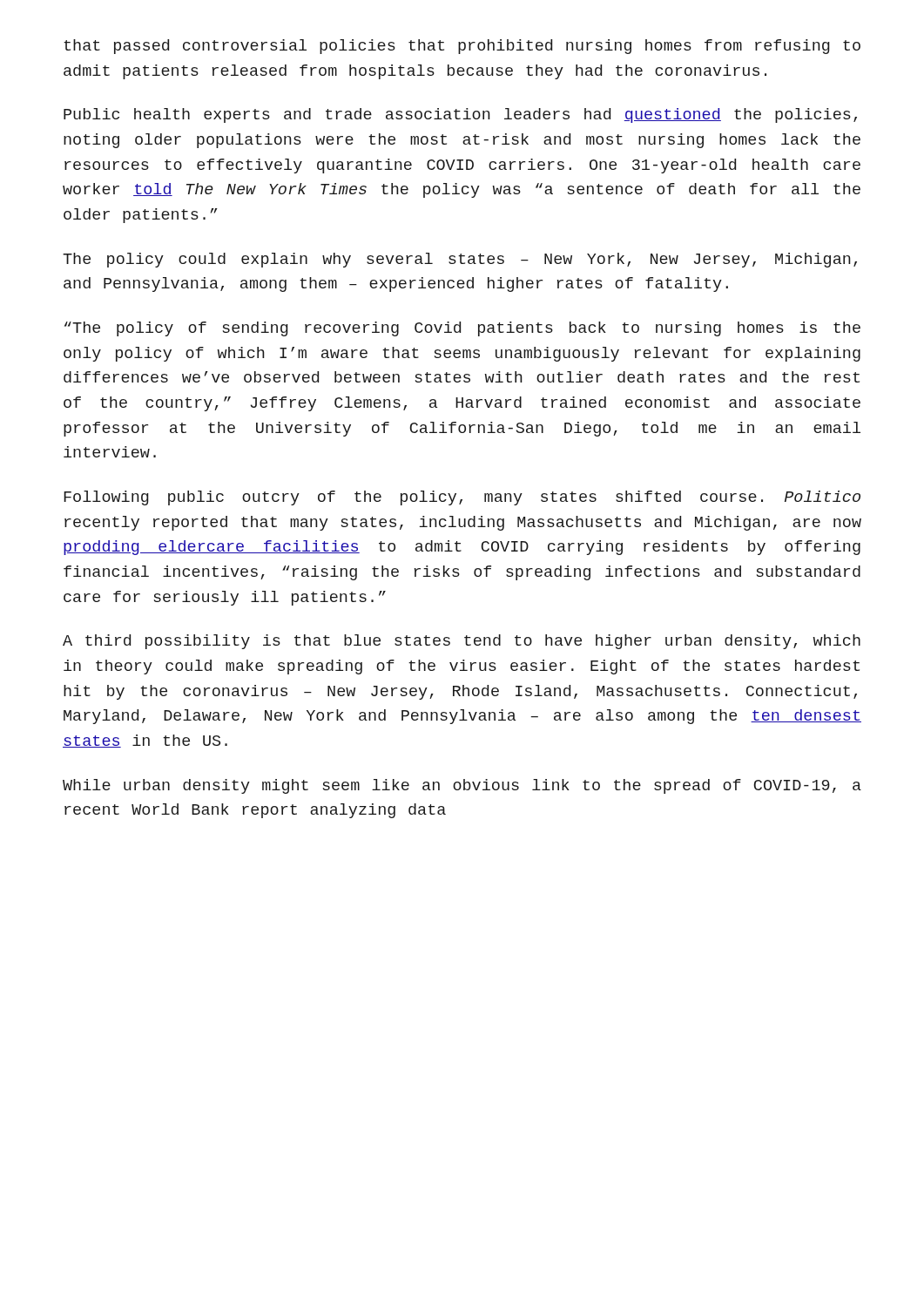Point to the text block starting "While urban density might seem"
The height and width of the screenshot is (1307, 924).
point(462,799)
